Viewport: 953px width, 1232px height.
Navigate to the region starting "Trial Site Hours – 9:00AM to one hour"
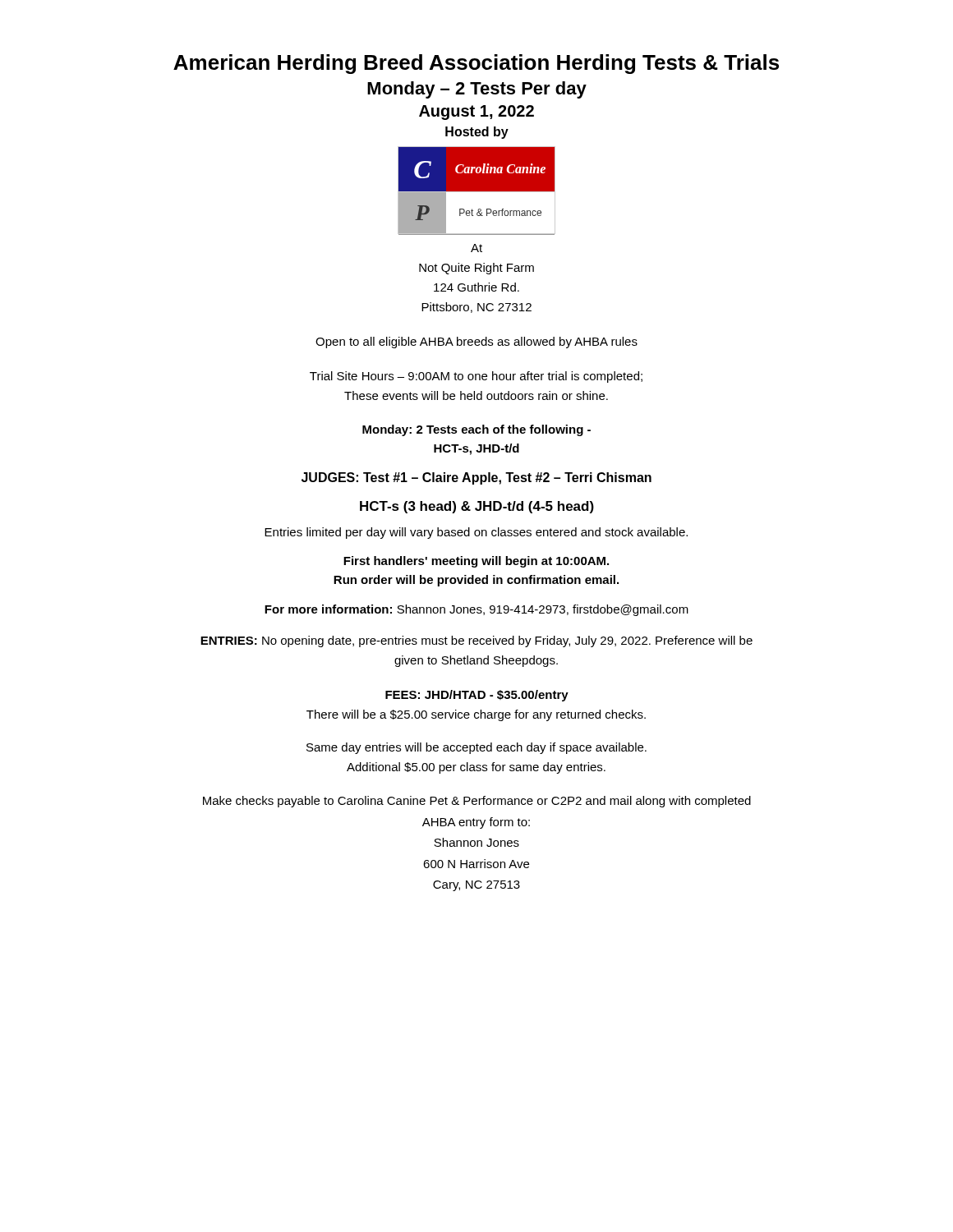476,386
